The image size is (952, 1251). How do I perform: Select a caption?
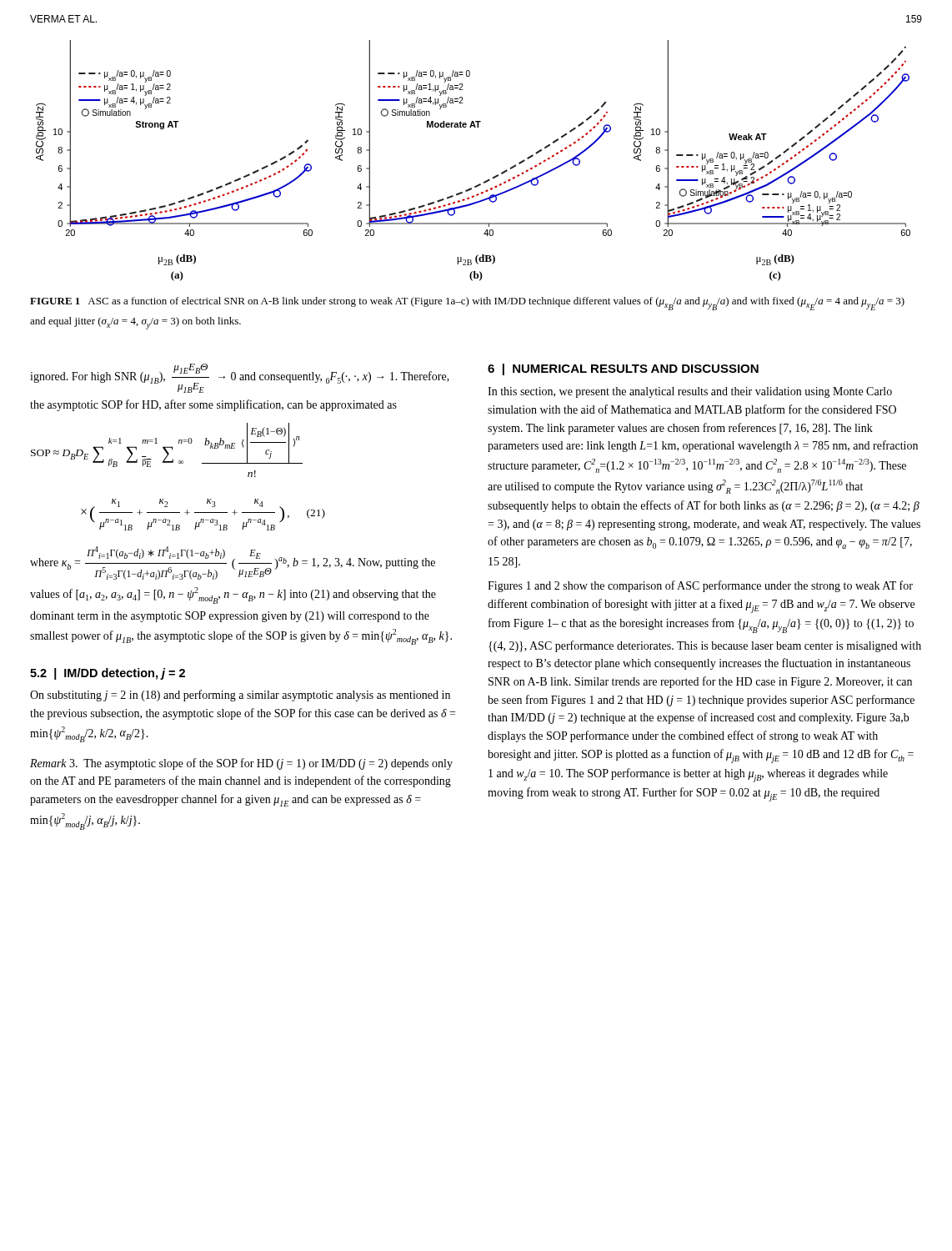coord(467,312)
